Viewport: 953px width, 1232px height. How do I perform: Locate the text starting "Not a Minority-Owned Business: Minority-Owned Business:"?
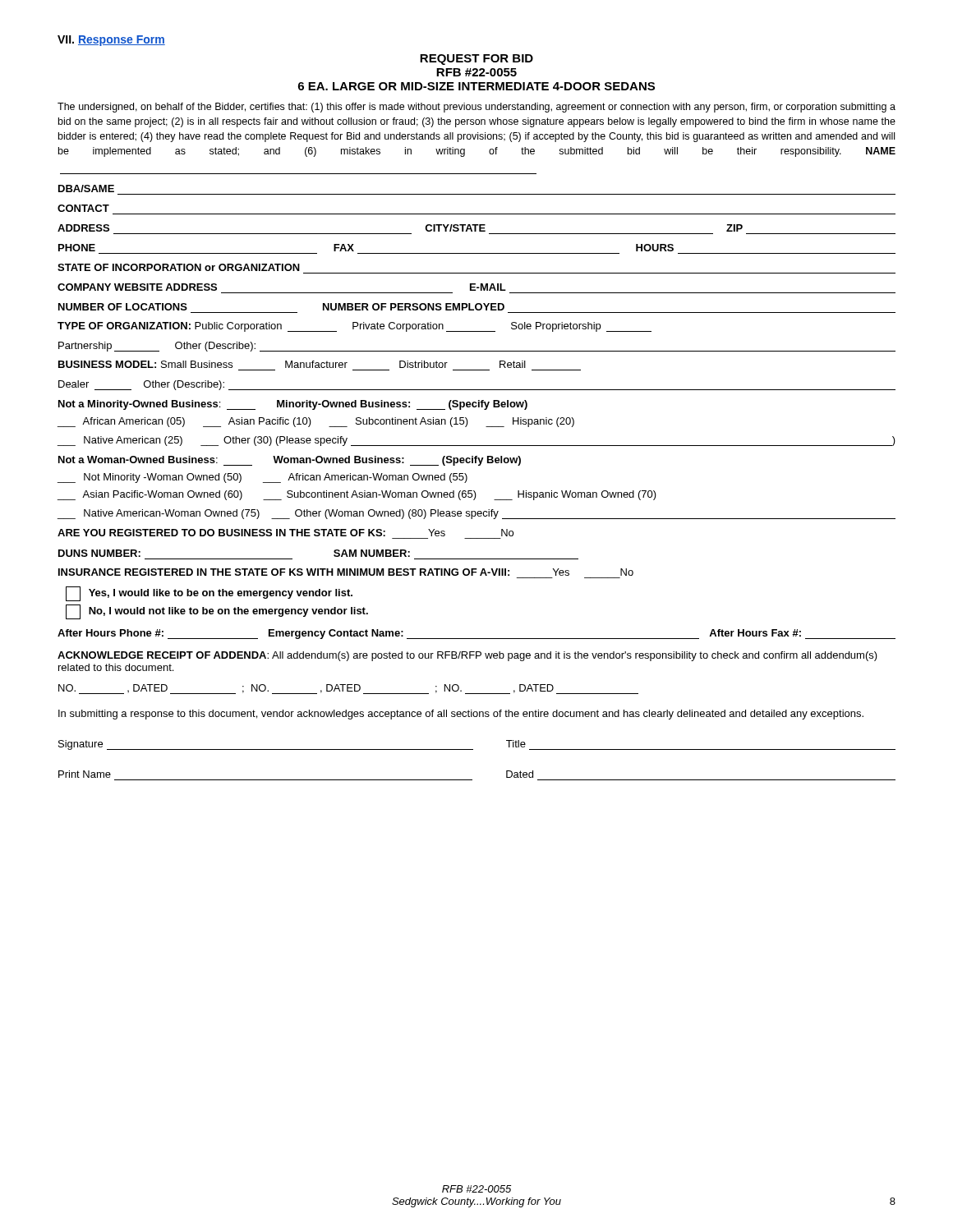[293, 403]
